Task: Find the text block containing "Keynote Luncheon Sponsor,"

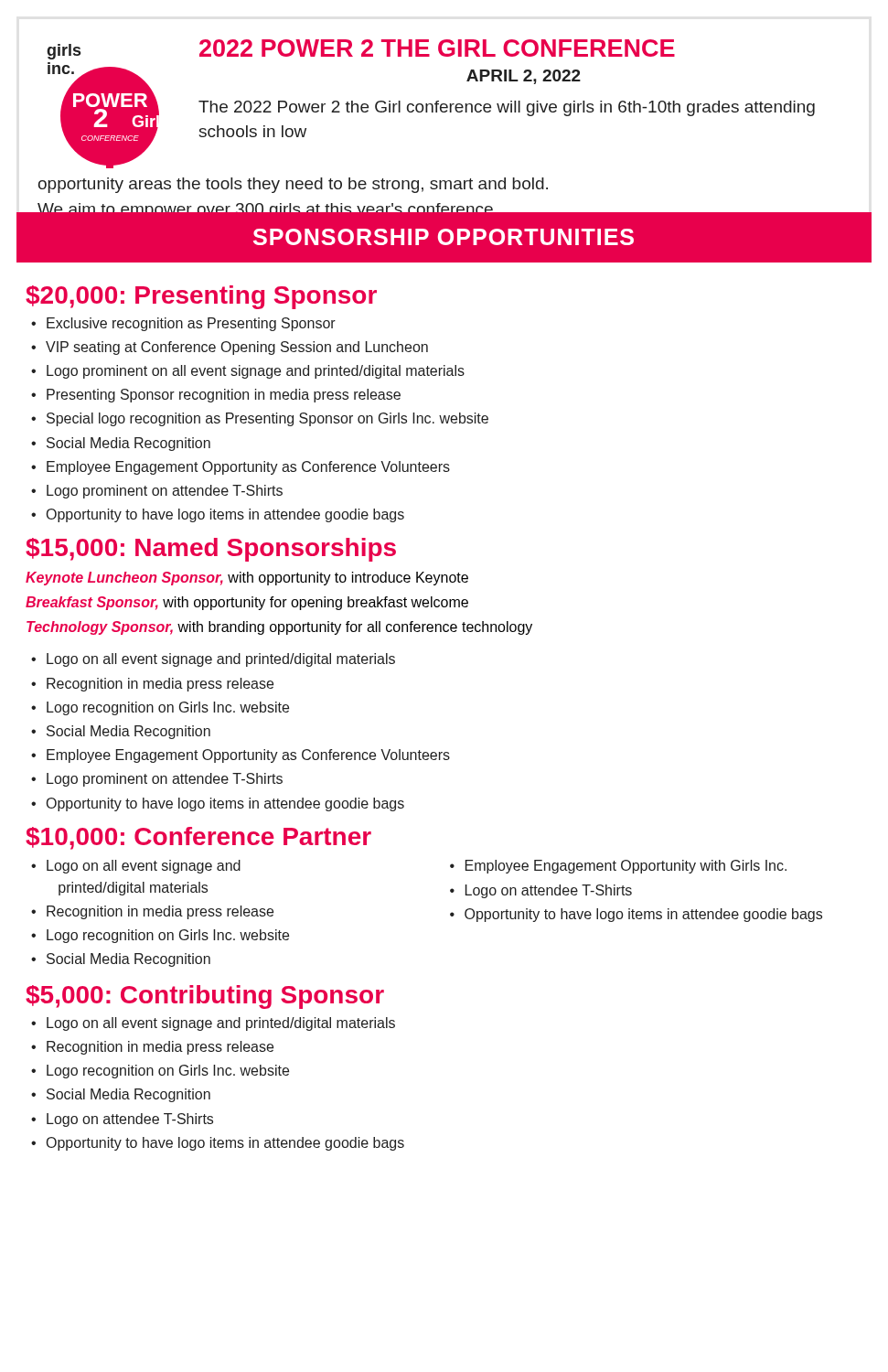Action: (279, 602)
